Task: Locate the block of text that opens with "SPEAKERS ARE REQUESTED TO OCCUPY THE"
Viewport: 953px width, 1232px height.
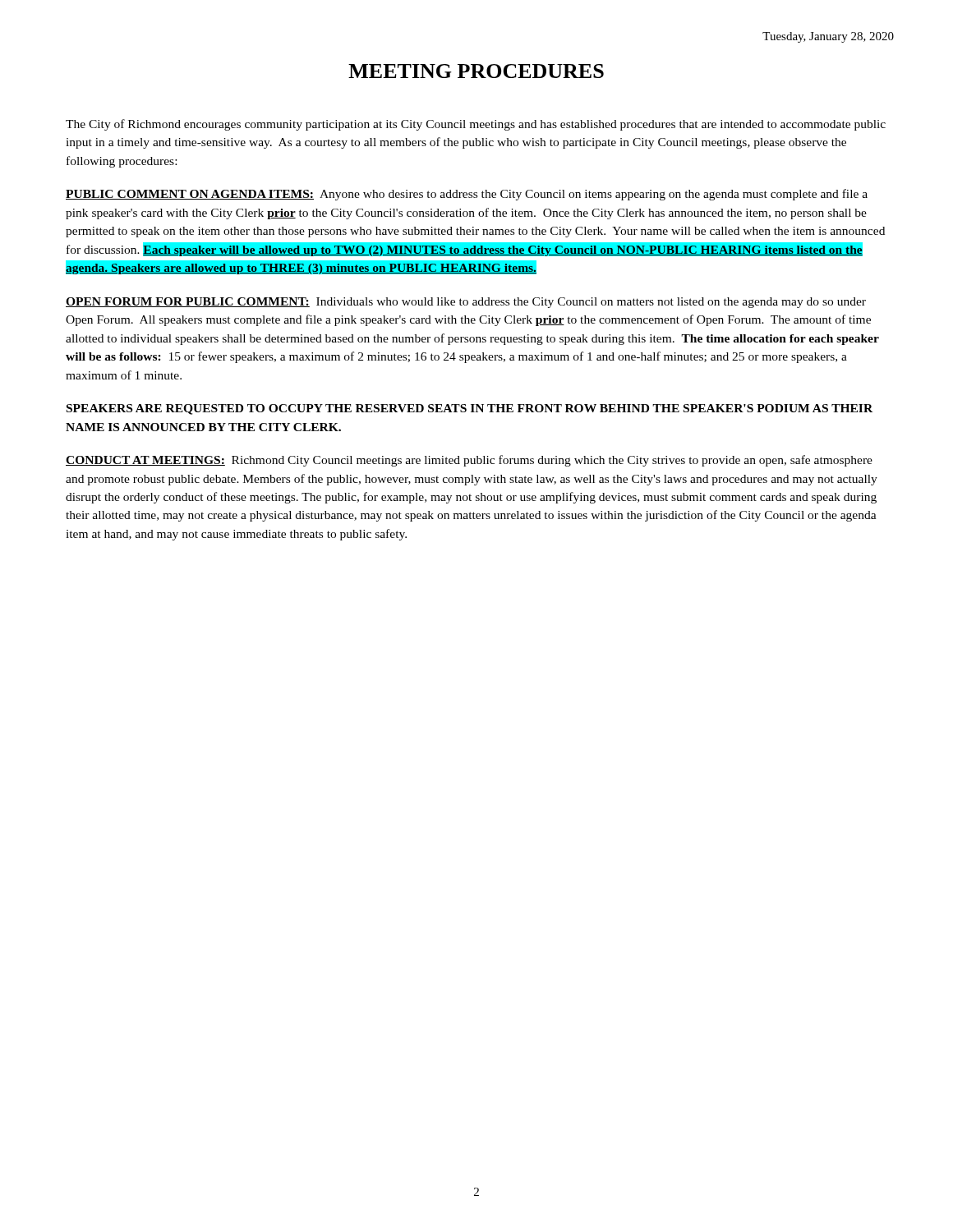Action: (x=469, y=417)
